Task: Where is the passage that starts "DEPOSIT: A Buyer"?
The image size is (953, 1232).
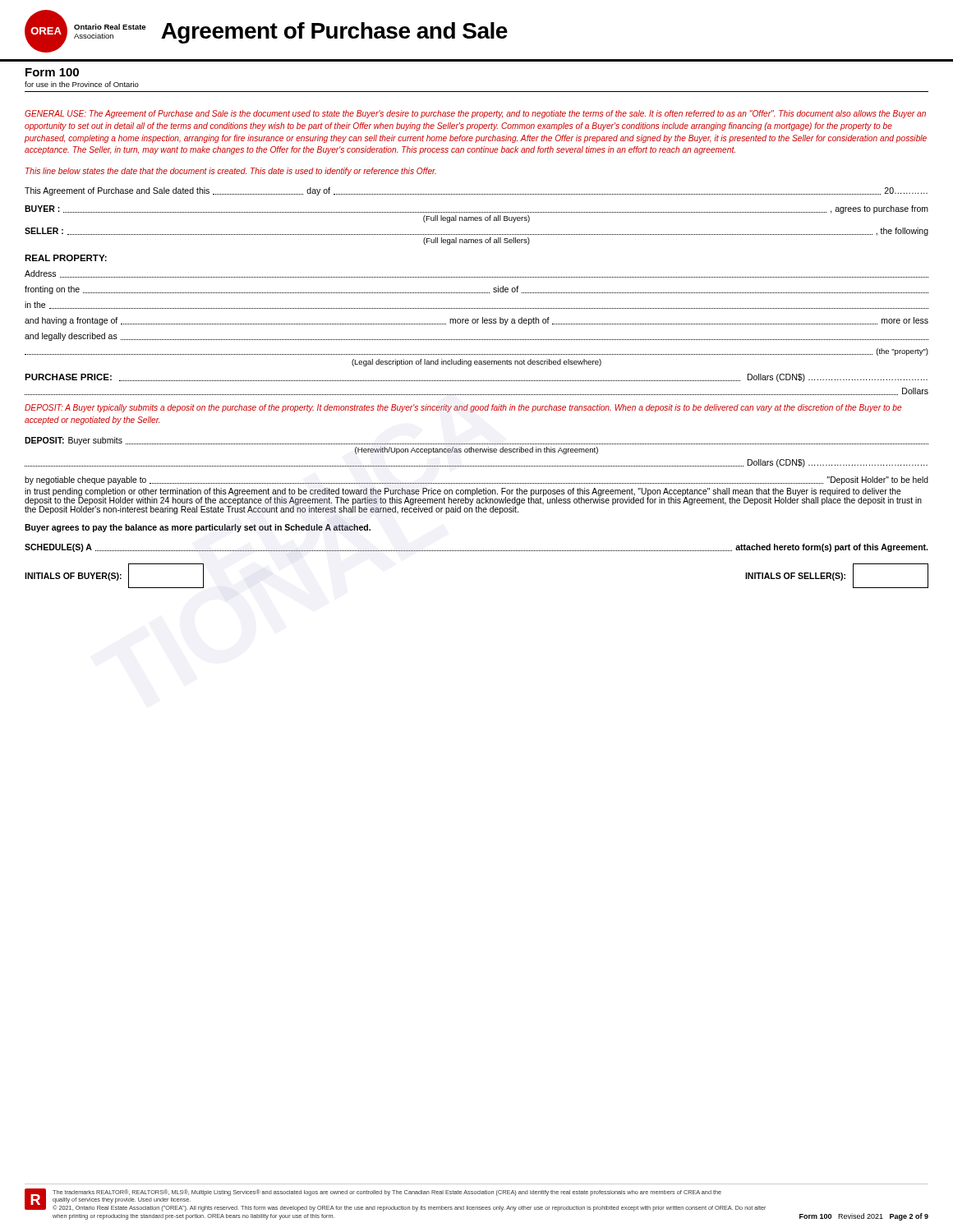Action: 463,414
